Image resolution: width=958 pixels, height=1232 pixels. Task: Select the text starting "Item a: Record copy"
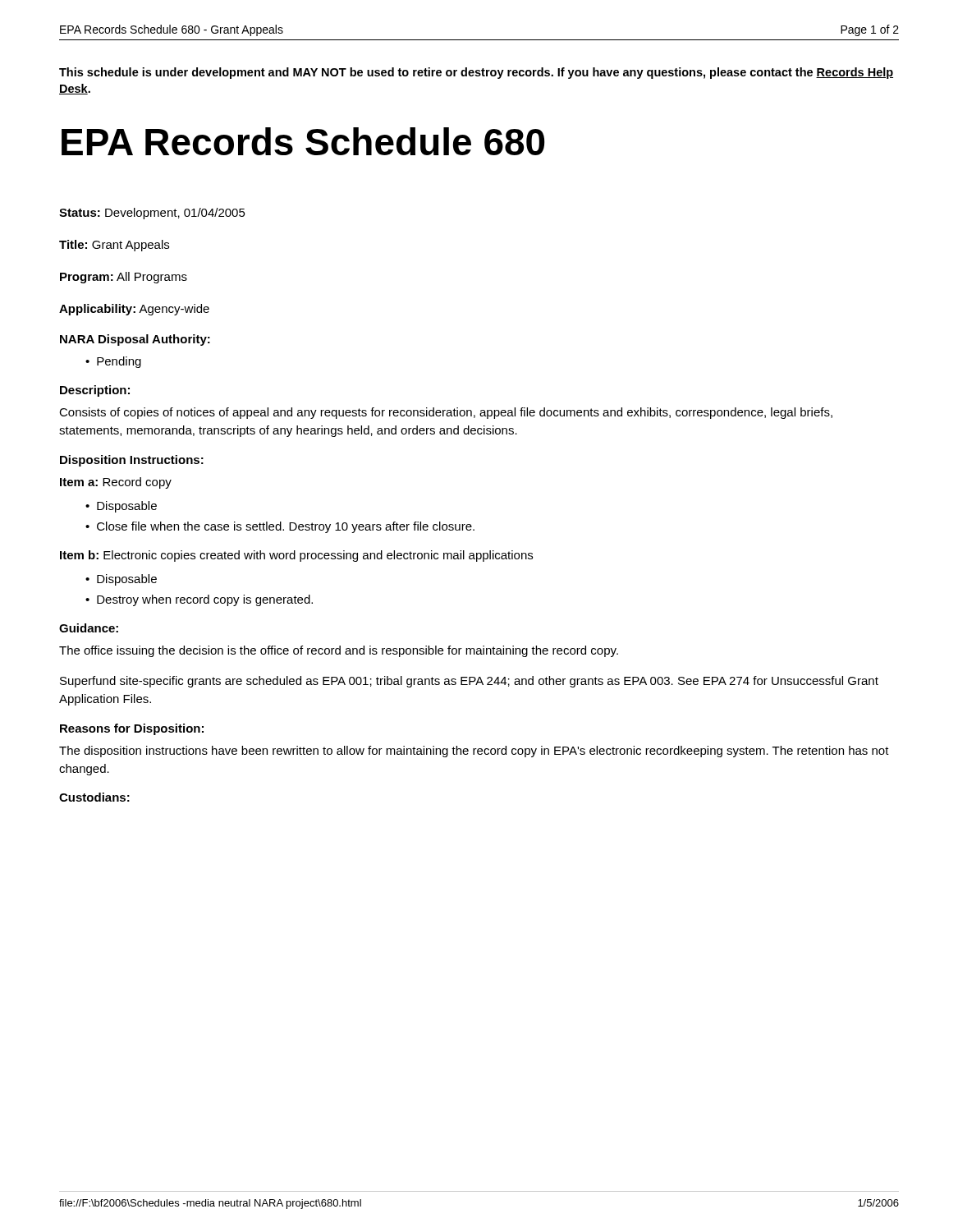(115, 481)
